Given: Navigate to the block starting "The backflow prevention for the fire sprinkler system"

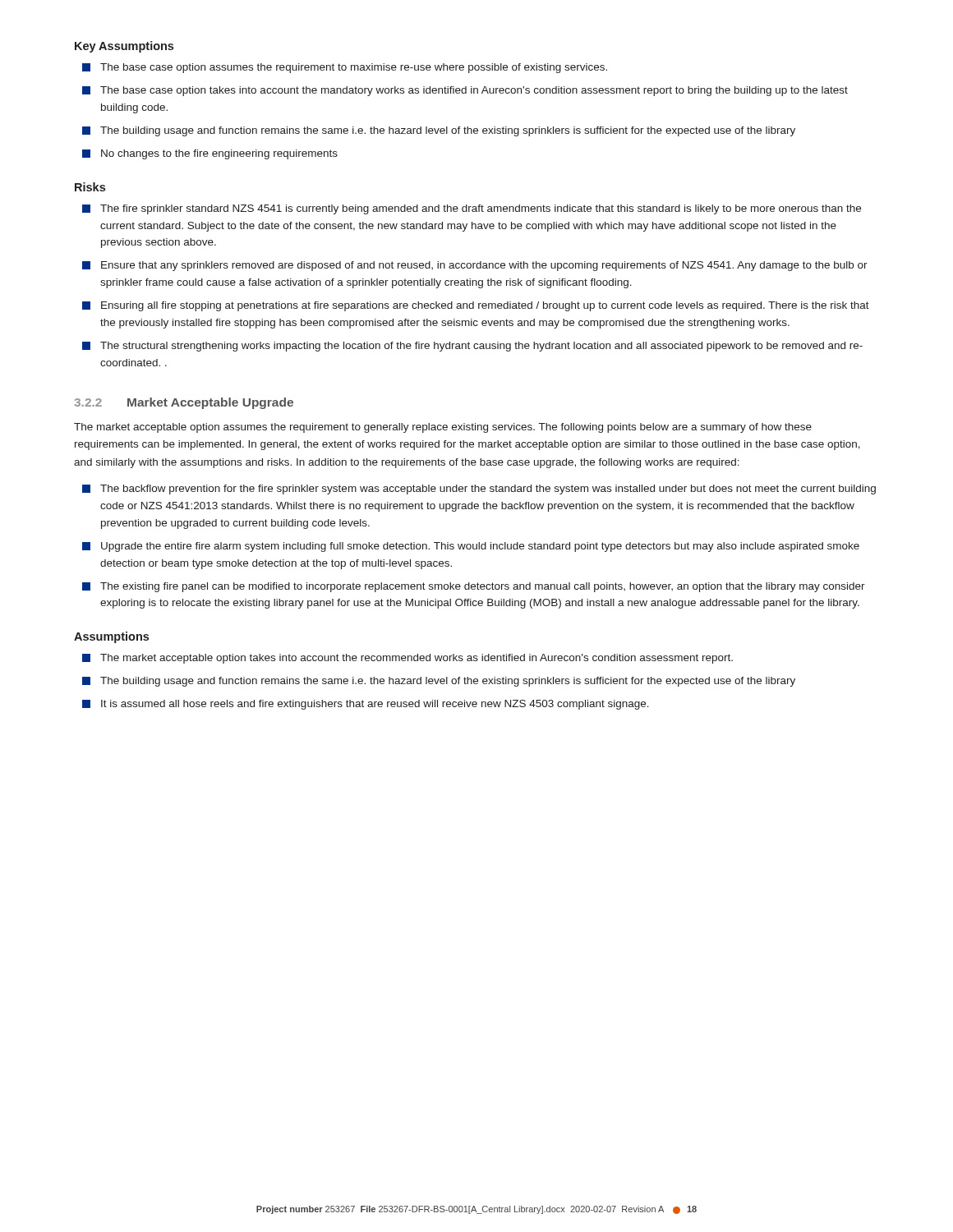Looking at the screenshot, I should [x=481, y=506].
